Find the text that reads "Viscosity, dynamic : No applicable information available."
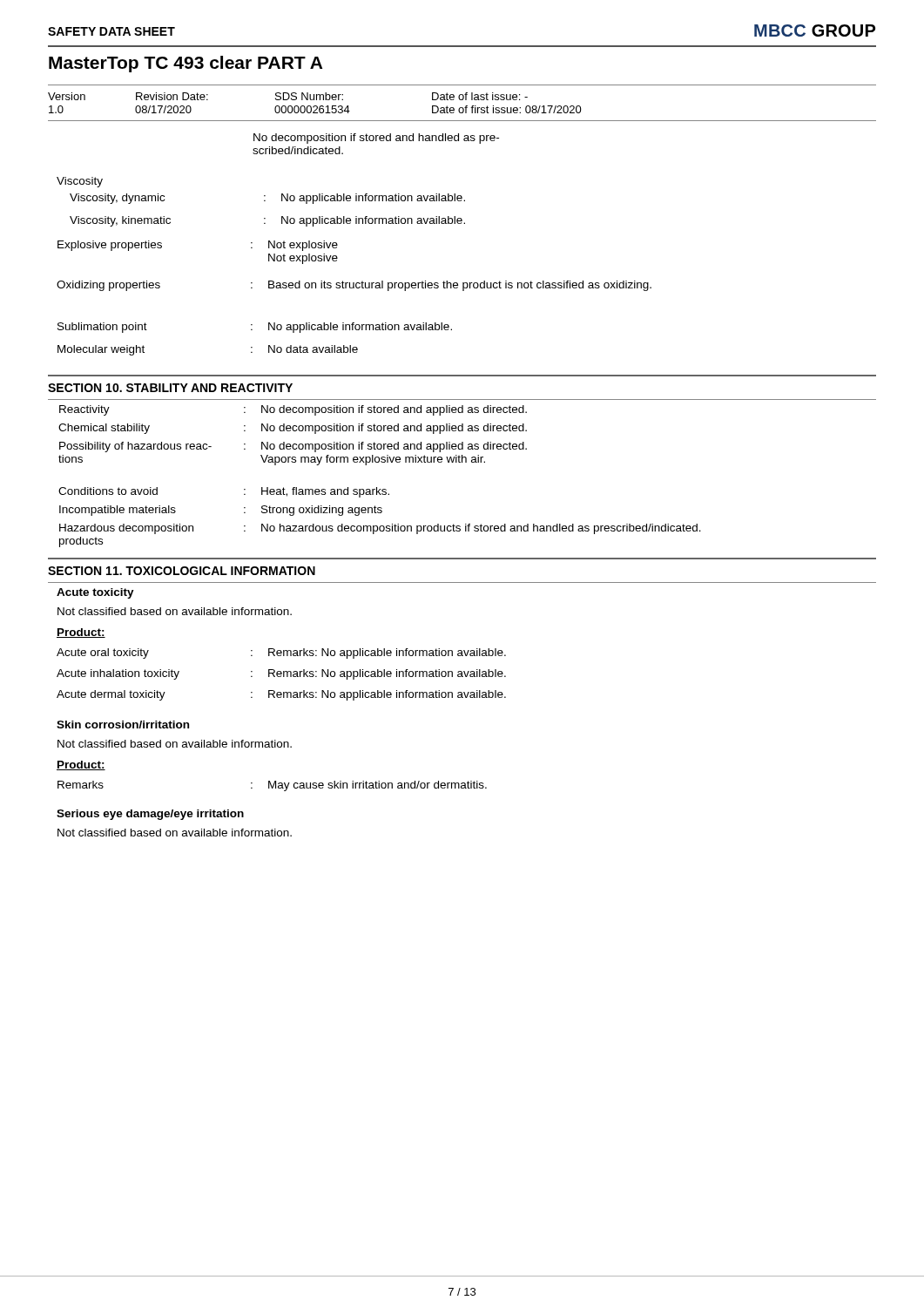The width and height of the screenshot is (924, 1307). click(x=462, y=197)
